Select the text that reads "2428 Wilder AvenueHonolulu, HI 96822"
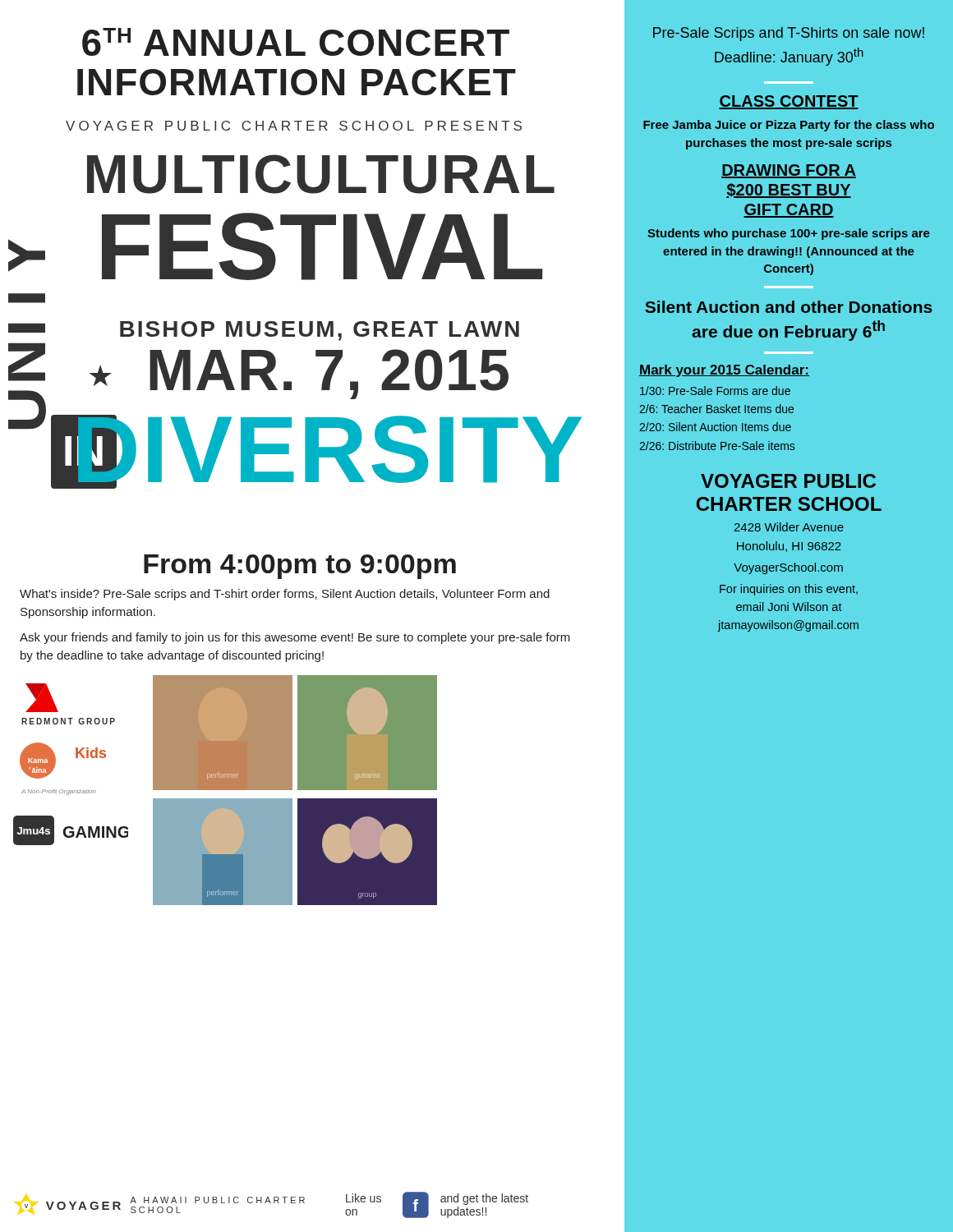 [x=789, y=536]
